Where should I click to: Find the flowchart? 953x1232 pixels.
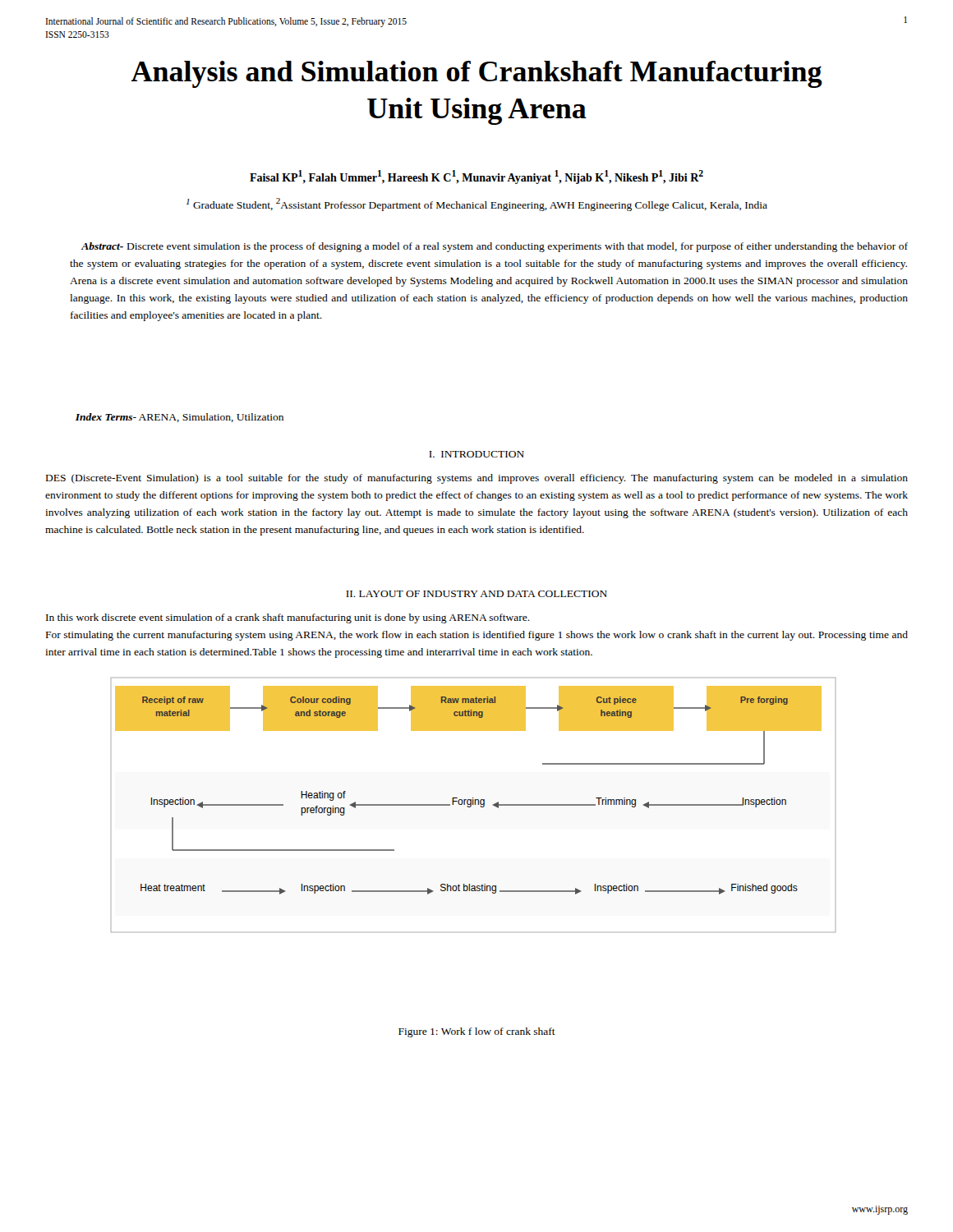pos(476,846)
